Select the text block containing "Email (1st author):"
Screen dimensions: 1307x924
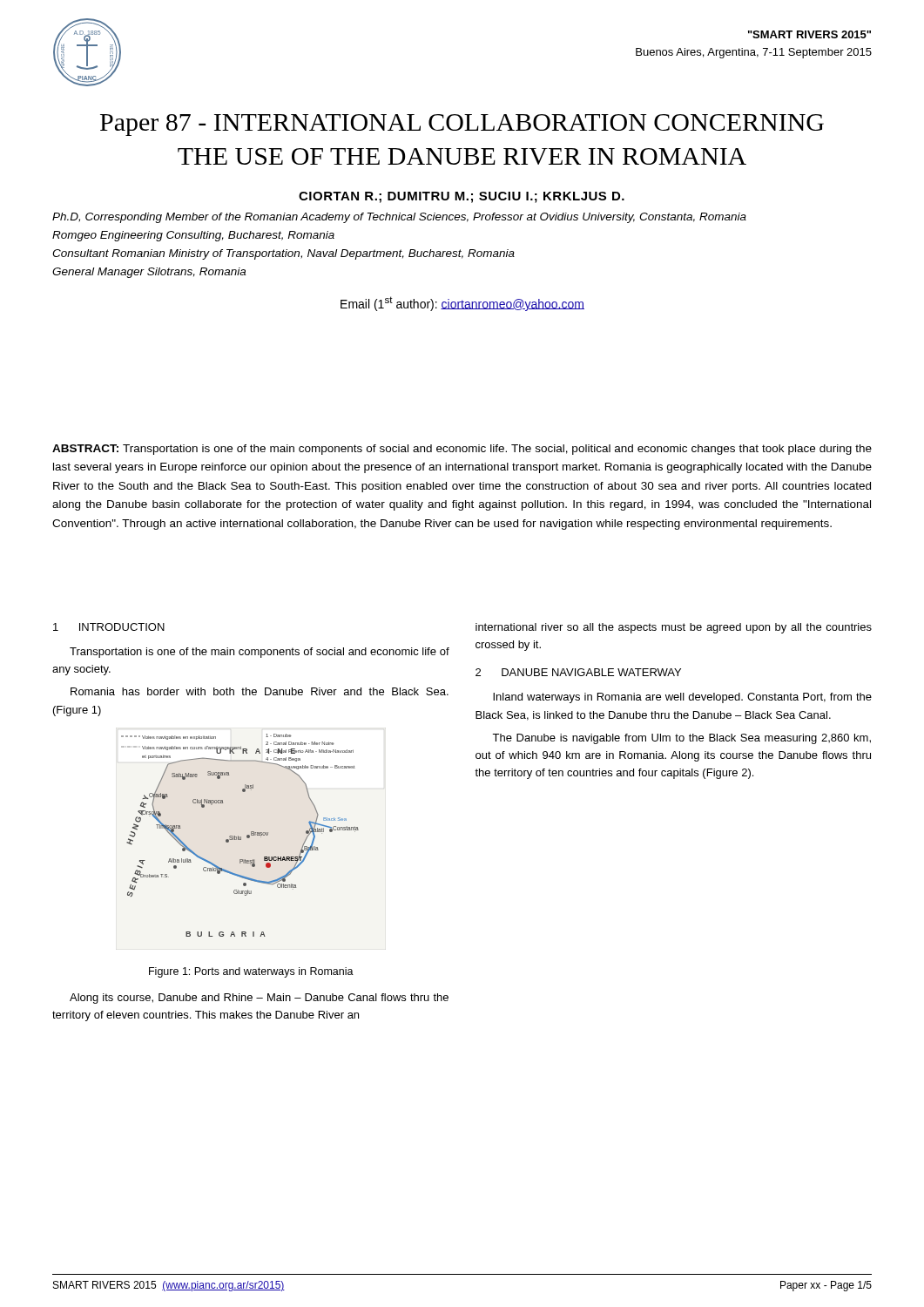pyautogui.click(x=462, y=302)
